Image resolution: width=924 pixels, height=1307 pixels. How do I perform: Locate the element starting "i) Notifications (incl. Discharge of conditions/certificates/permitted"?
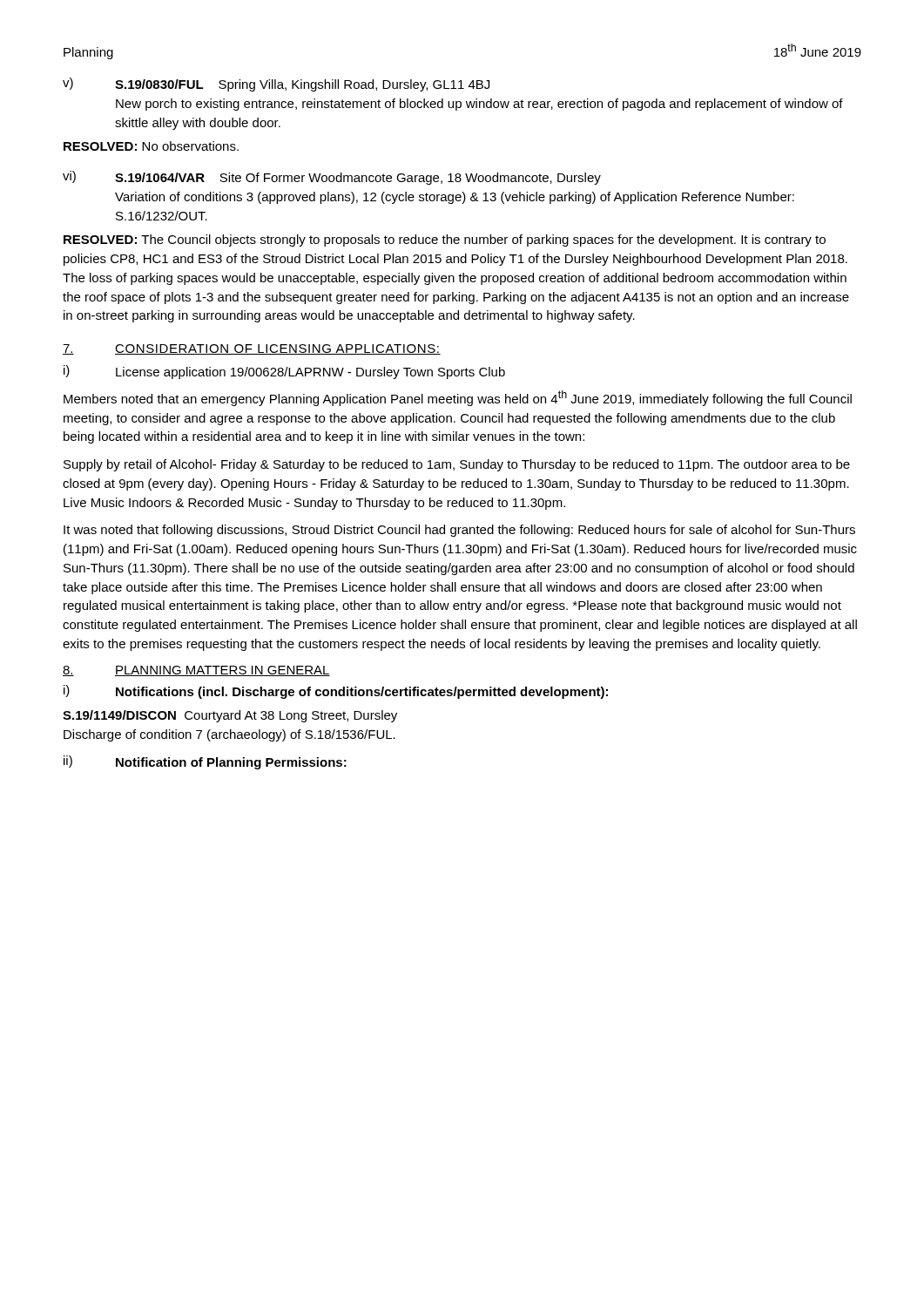pyautogui.click(x=462, y=691)
